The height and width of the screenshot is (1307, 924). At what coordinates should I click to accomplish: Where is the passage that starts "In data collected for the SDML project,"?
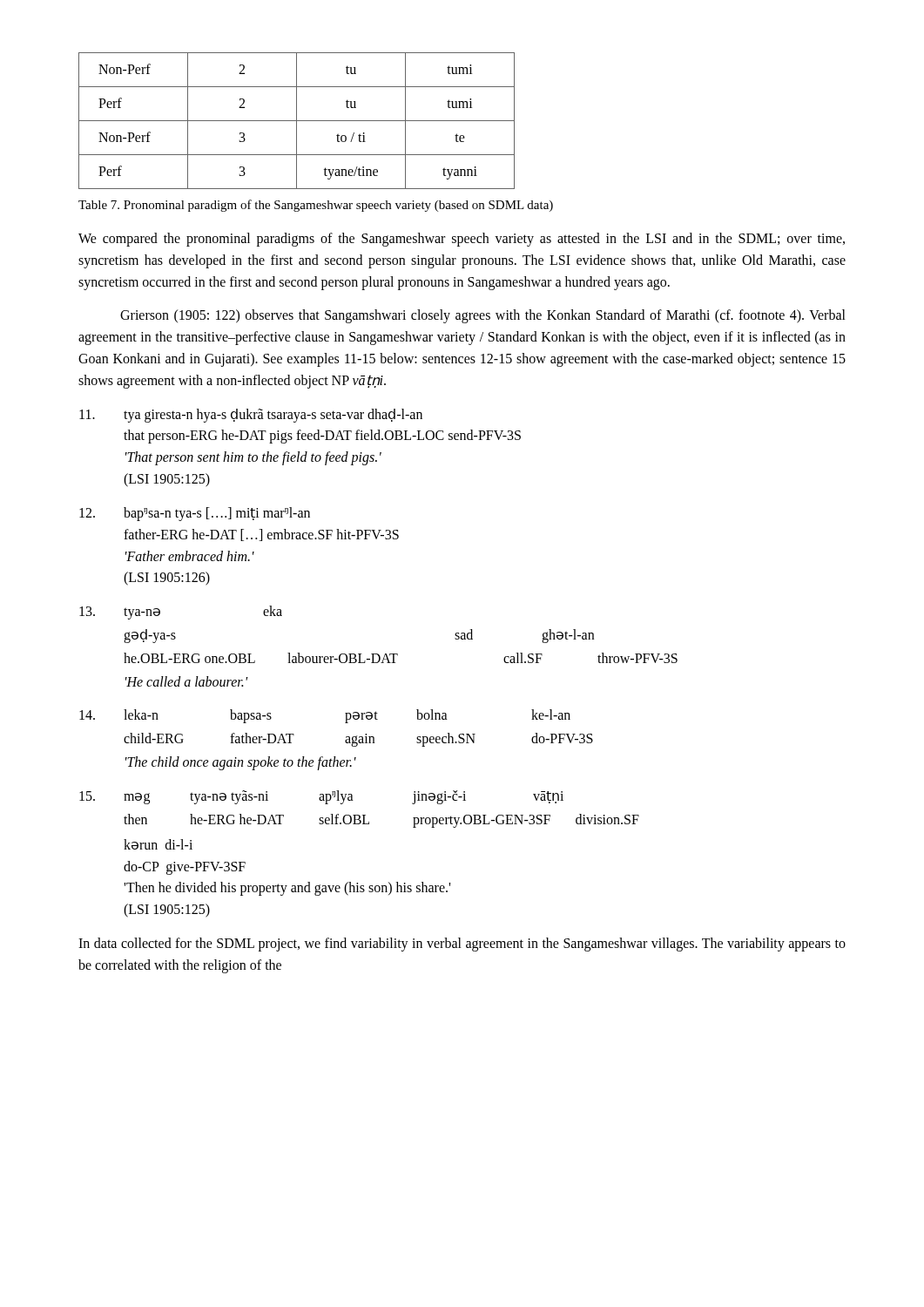[x=462, y=954]
